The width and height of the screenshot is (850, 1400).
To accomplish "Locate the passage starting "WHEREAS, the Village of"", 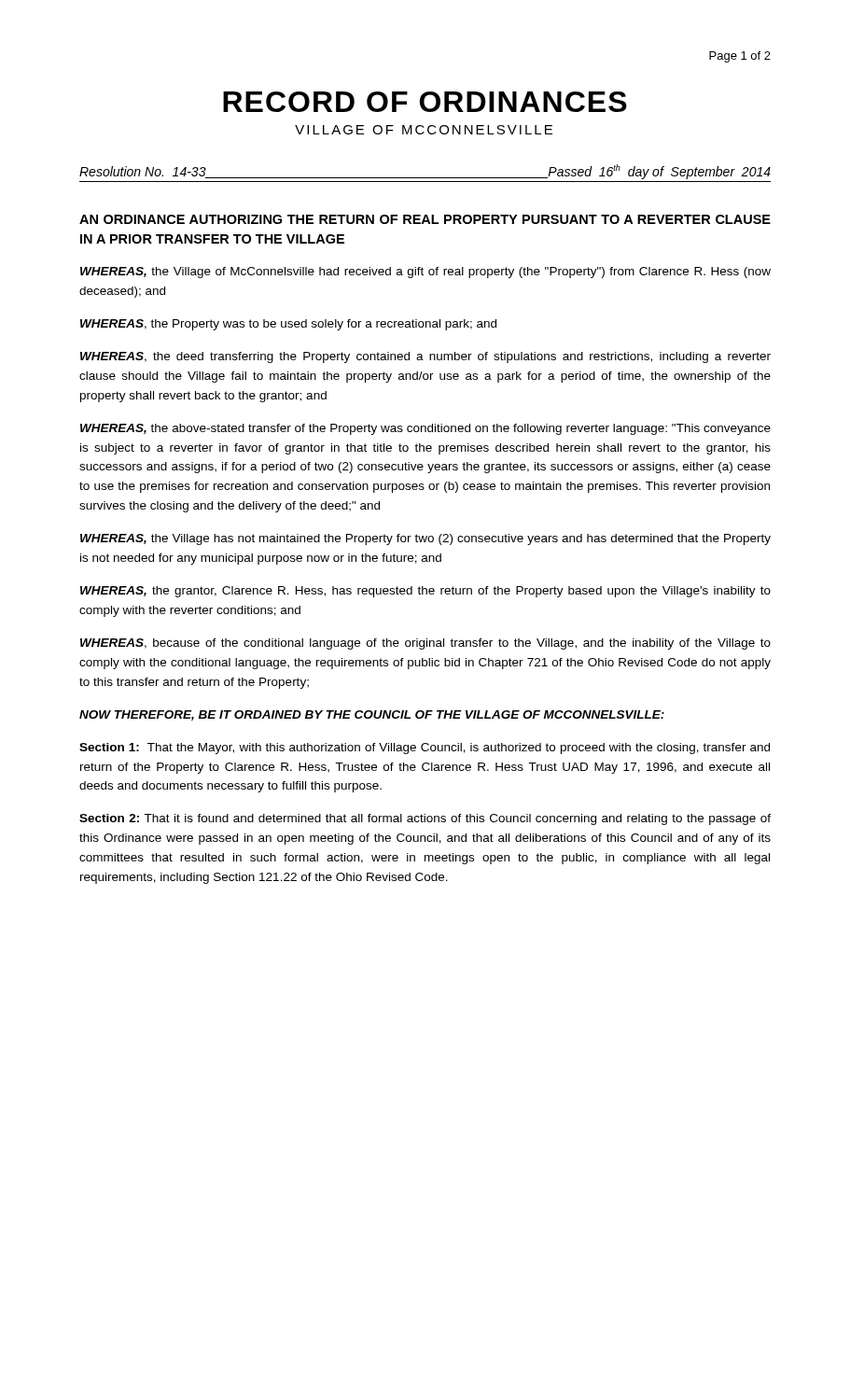I will click(x=425, y=281).
